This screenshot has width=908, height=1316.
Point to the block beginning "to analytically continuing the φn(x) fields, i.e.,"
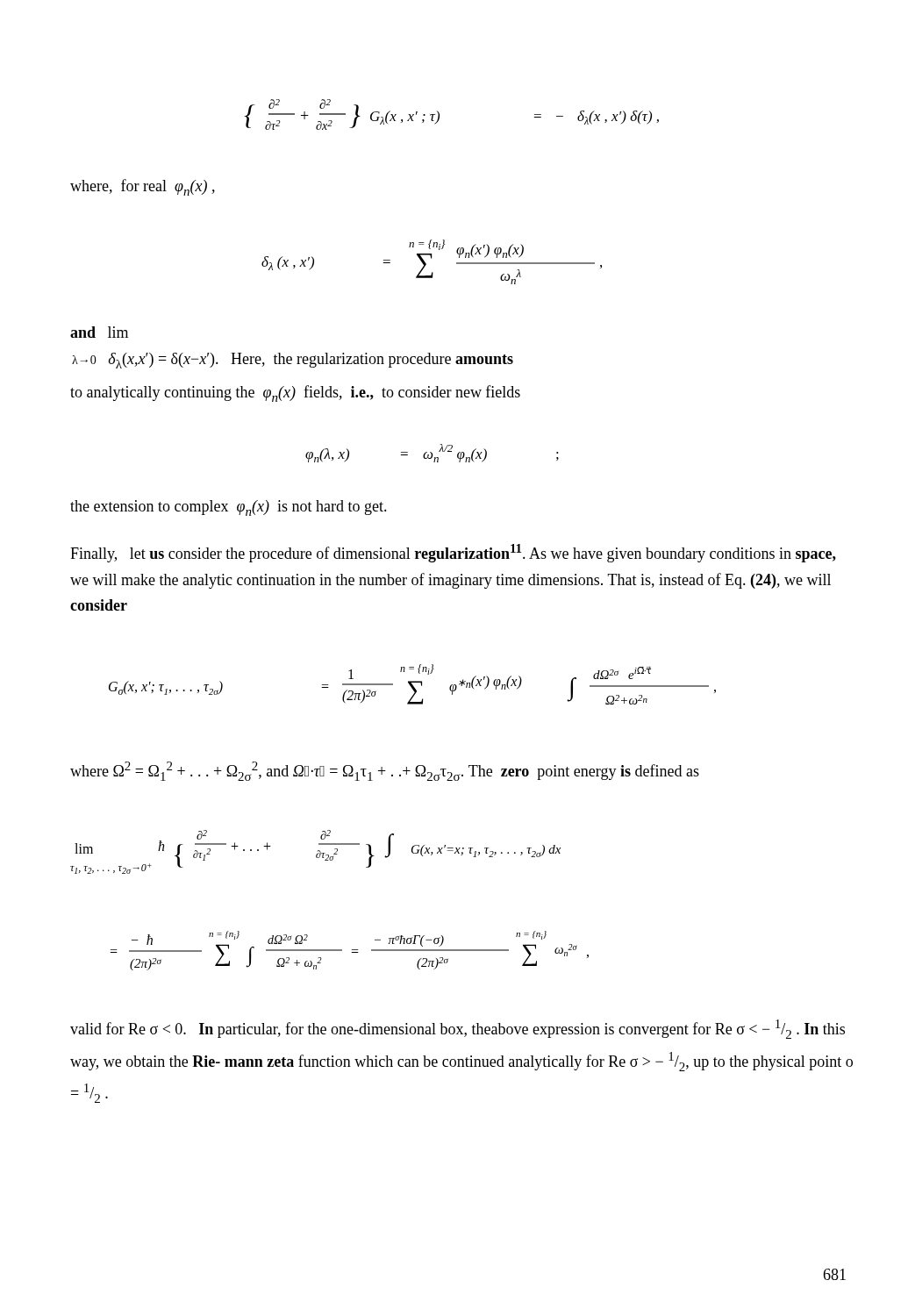tap(295, 394)
